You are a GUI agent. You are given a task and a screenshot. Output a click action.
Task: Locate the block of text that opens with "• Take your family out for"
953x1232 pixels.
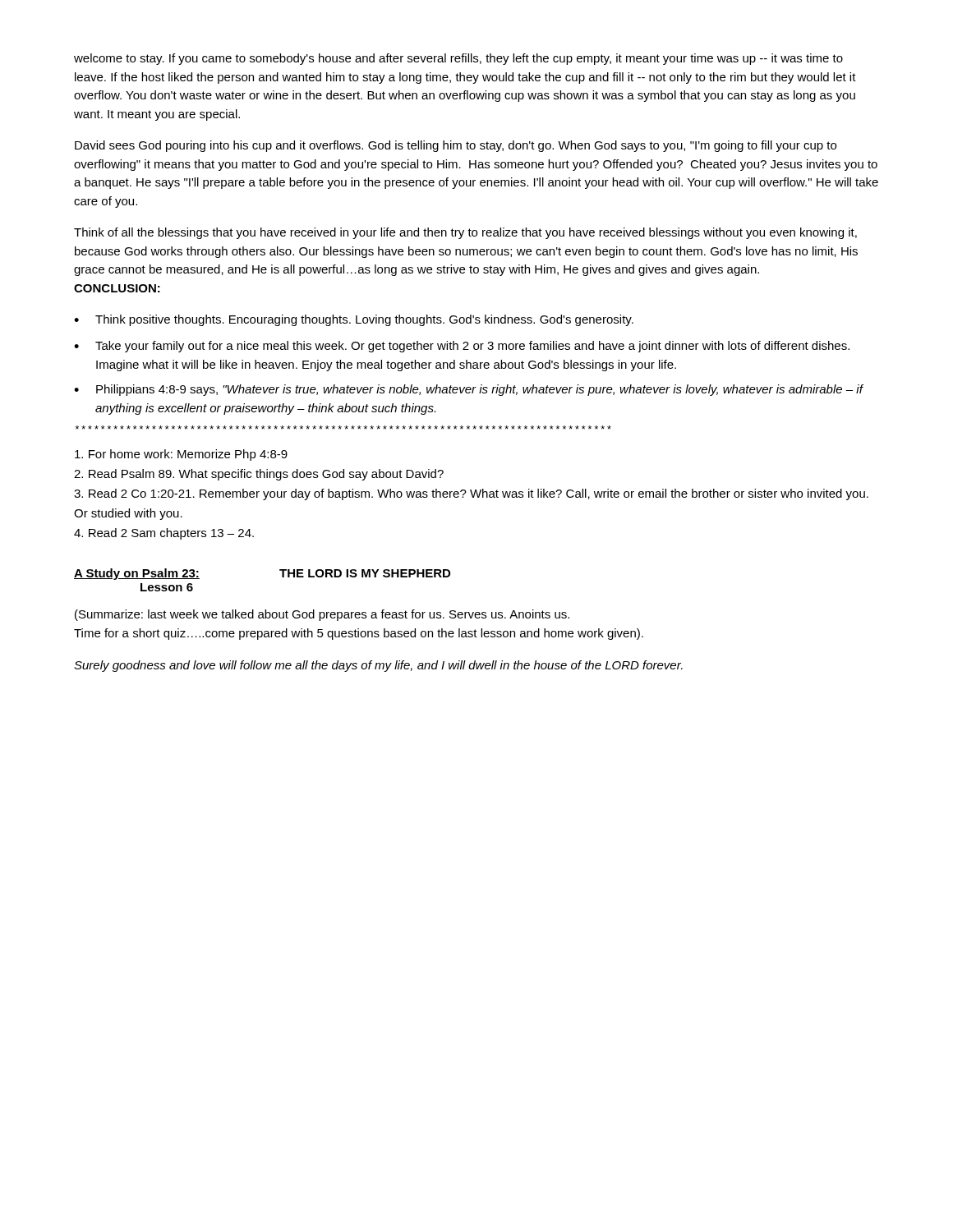pos(476,355)
